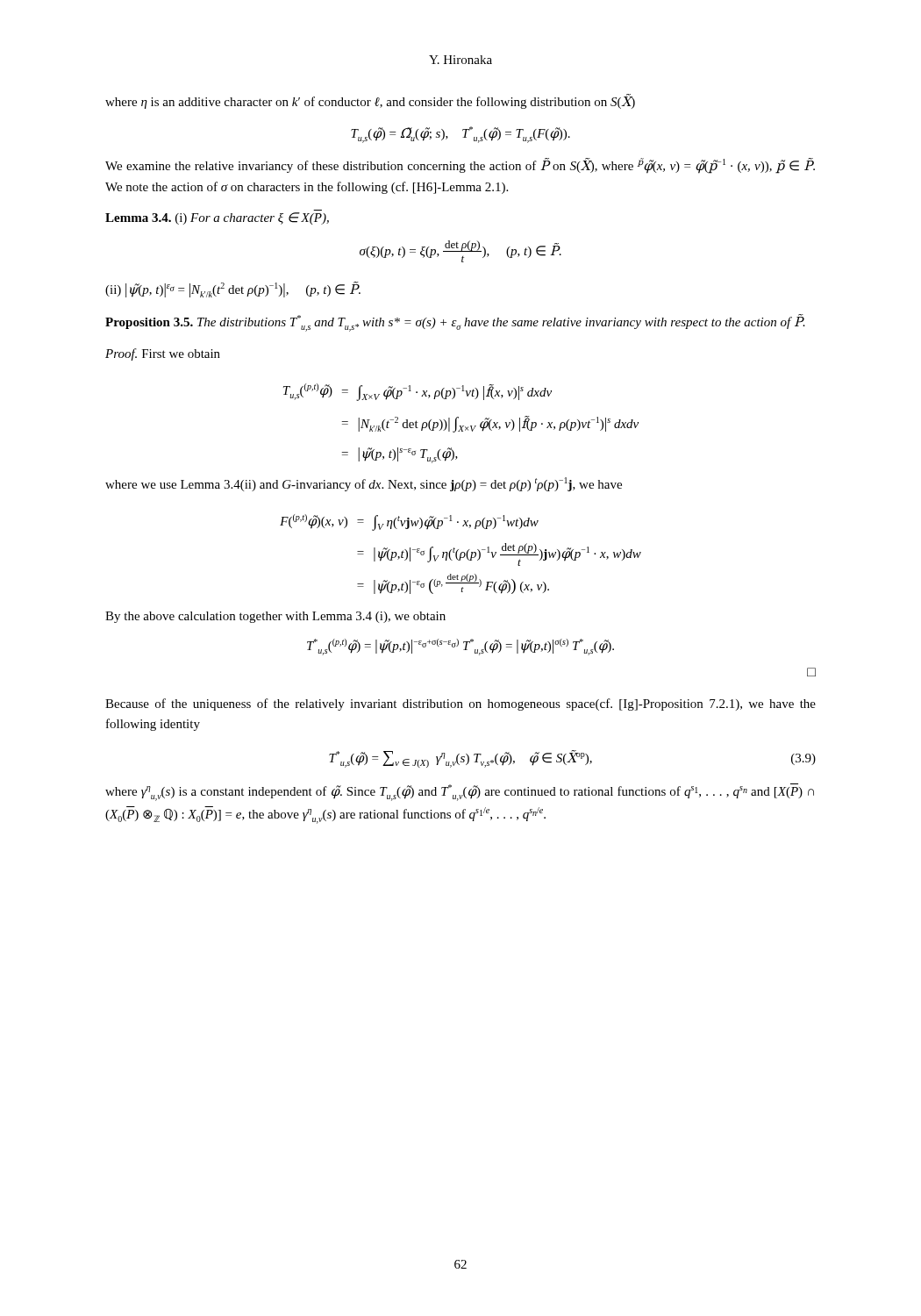
Task: Find the region starting "Because of the uniqueness of the relatively"
Action: pos(460,714)
